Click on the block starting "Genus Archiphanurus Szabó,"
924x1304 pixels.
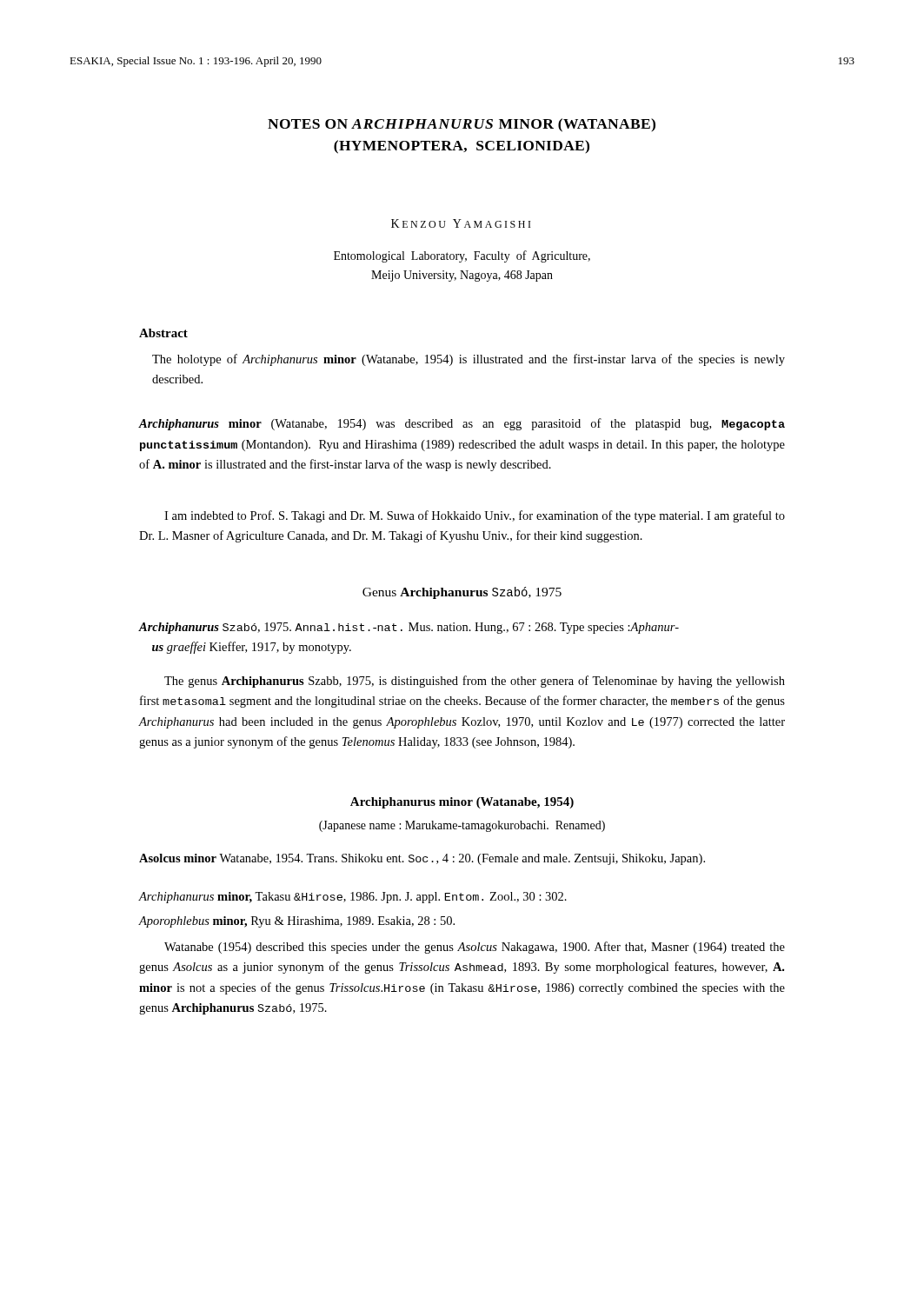tap(462, 592)
